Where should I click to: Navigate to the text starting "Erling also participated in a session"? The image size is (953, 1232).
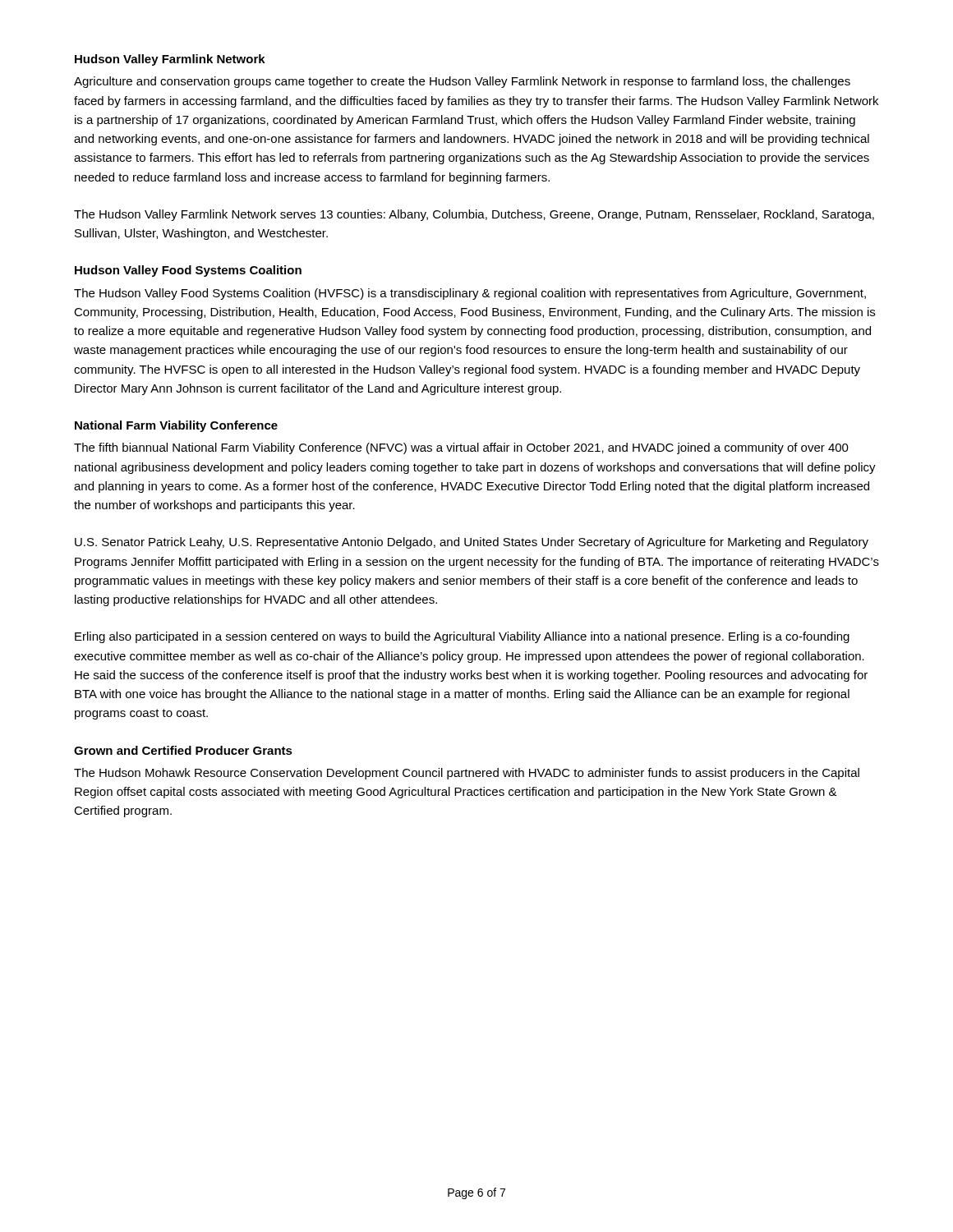[x=471, y=675]
